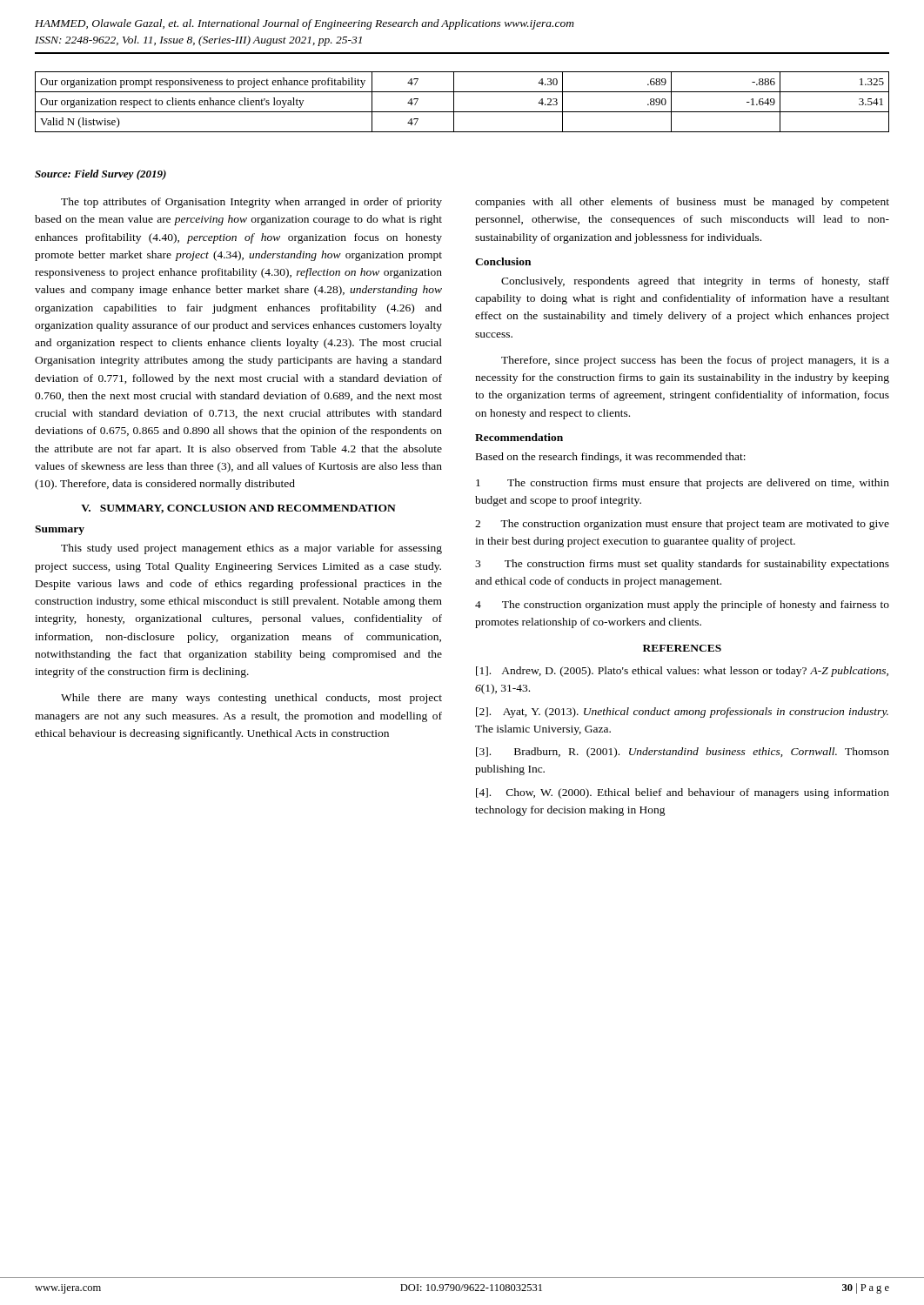
Task: Find the text block with the text "The top attributes of"
Action: (238, 343)
